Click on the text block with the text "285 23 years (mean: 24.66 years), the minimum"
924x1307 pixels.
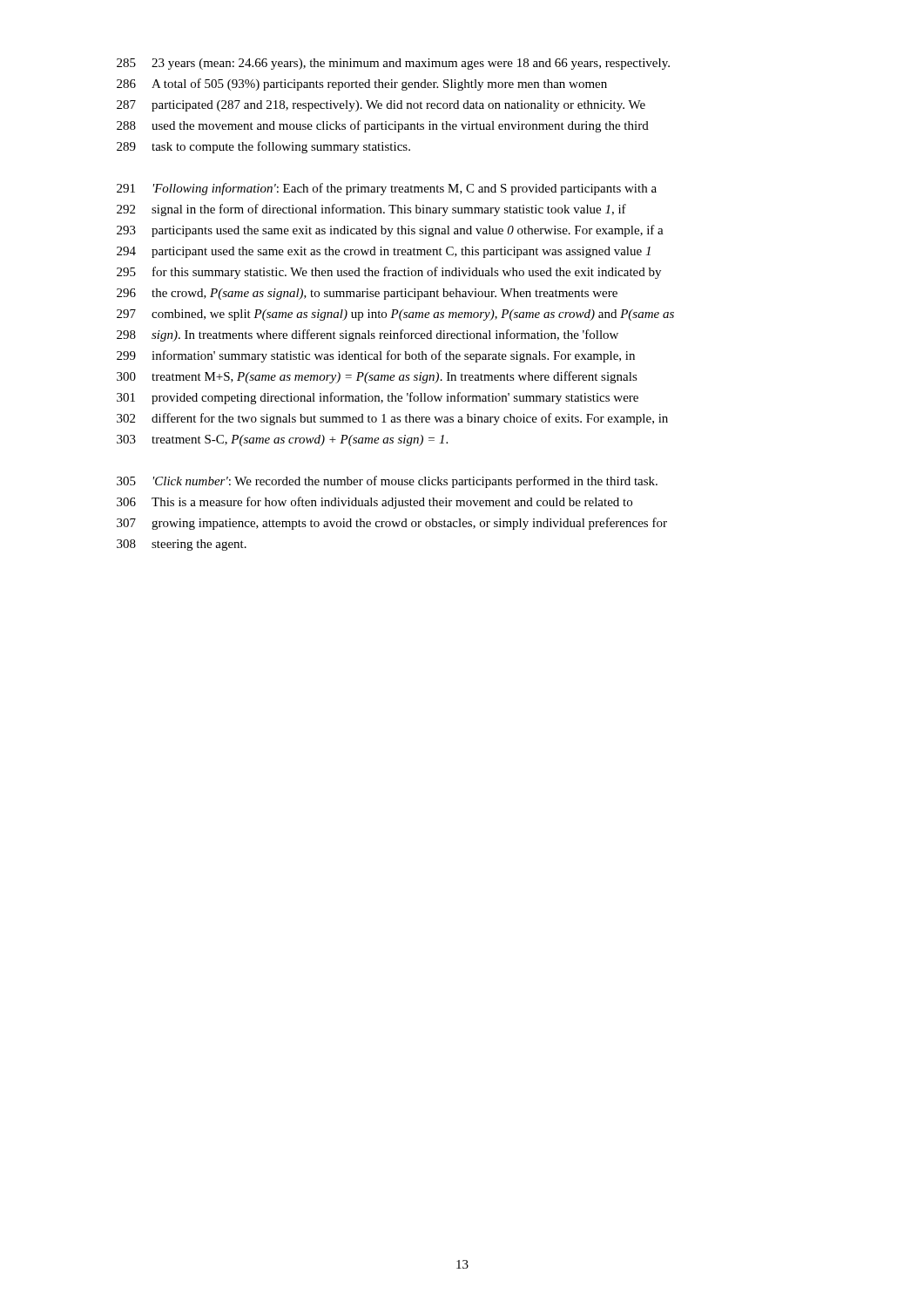tap(479, 105)
